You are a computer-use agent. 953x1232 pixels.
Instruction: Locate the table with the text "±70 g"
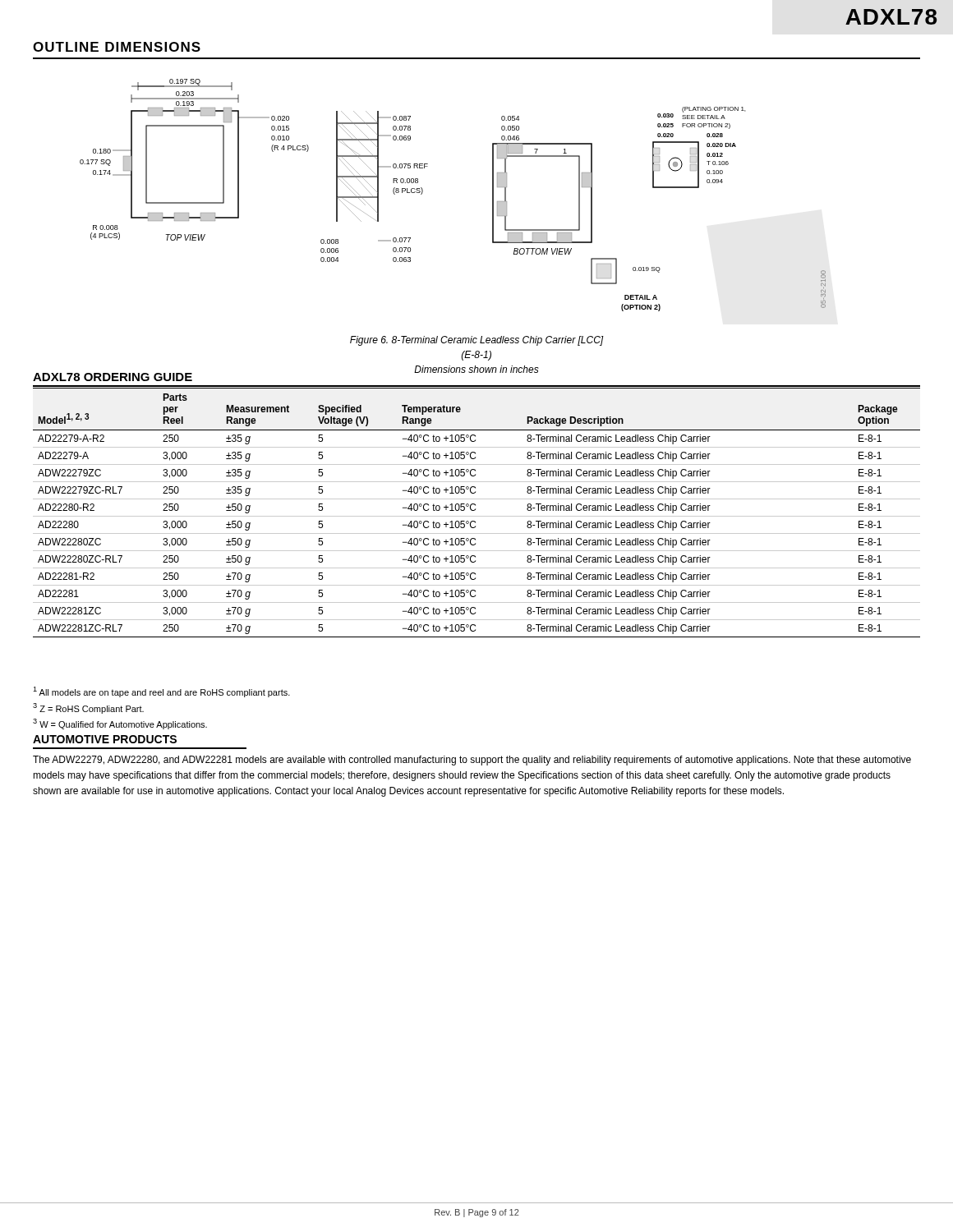[x=476, y=513]
